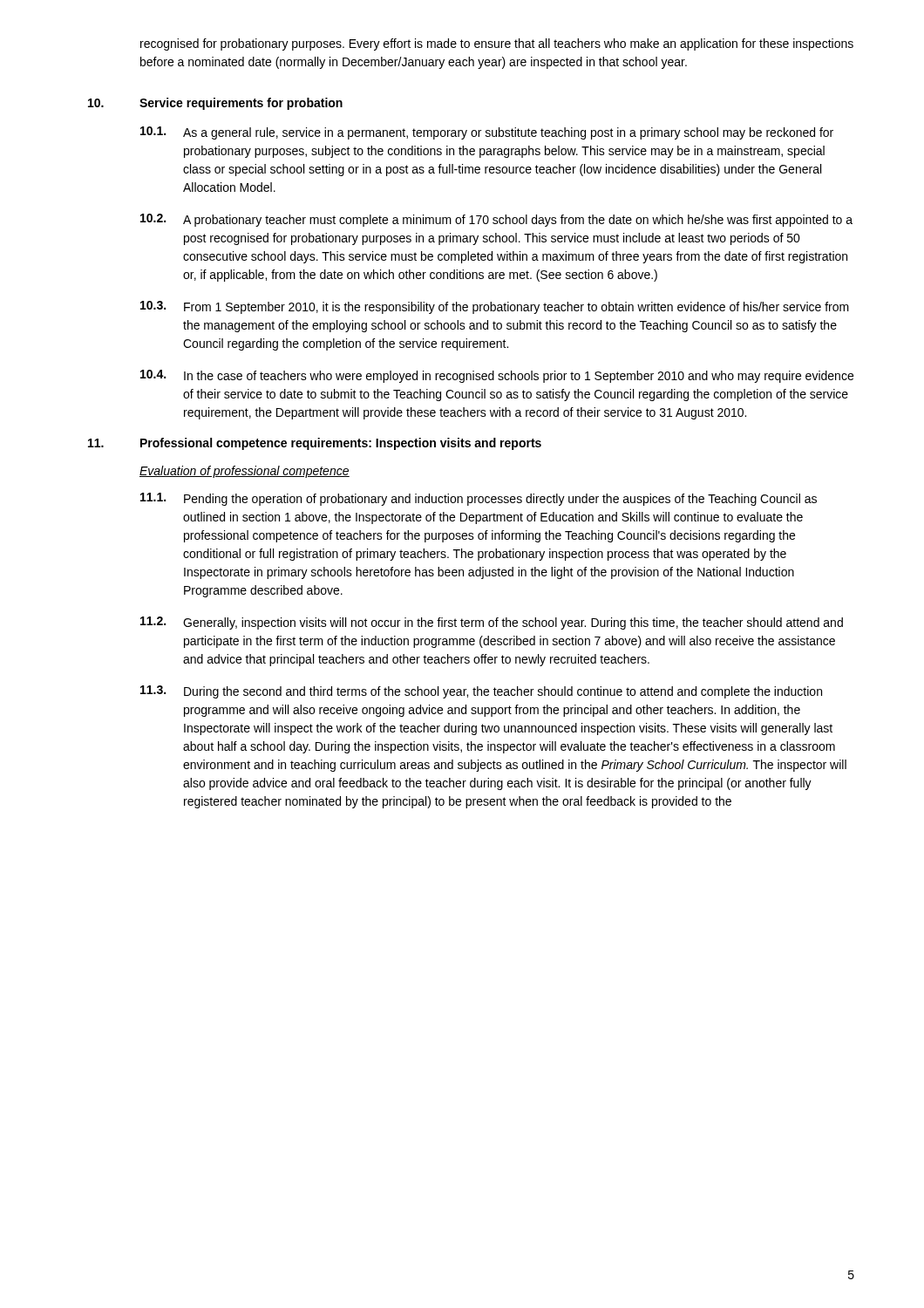Viewport: 924px width, 1308px height.
Task: Find the passage starting "11.1. Pending the operation"
Action: pyautogui.click(x=497, y=545)
